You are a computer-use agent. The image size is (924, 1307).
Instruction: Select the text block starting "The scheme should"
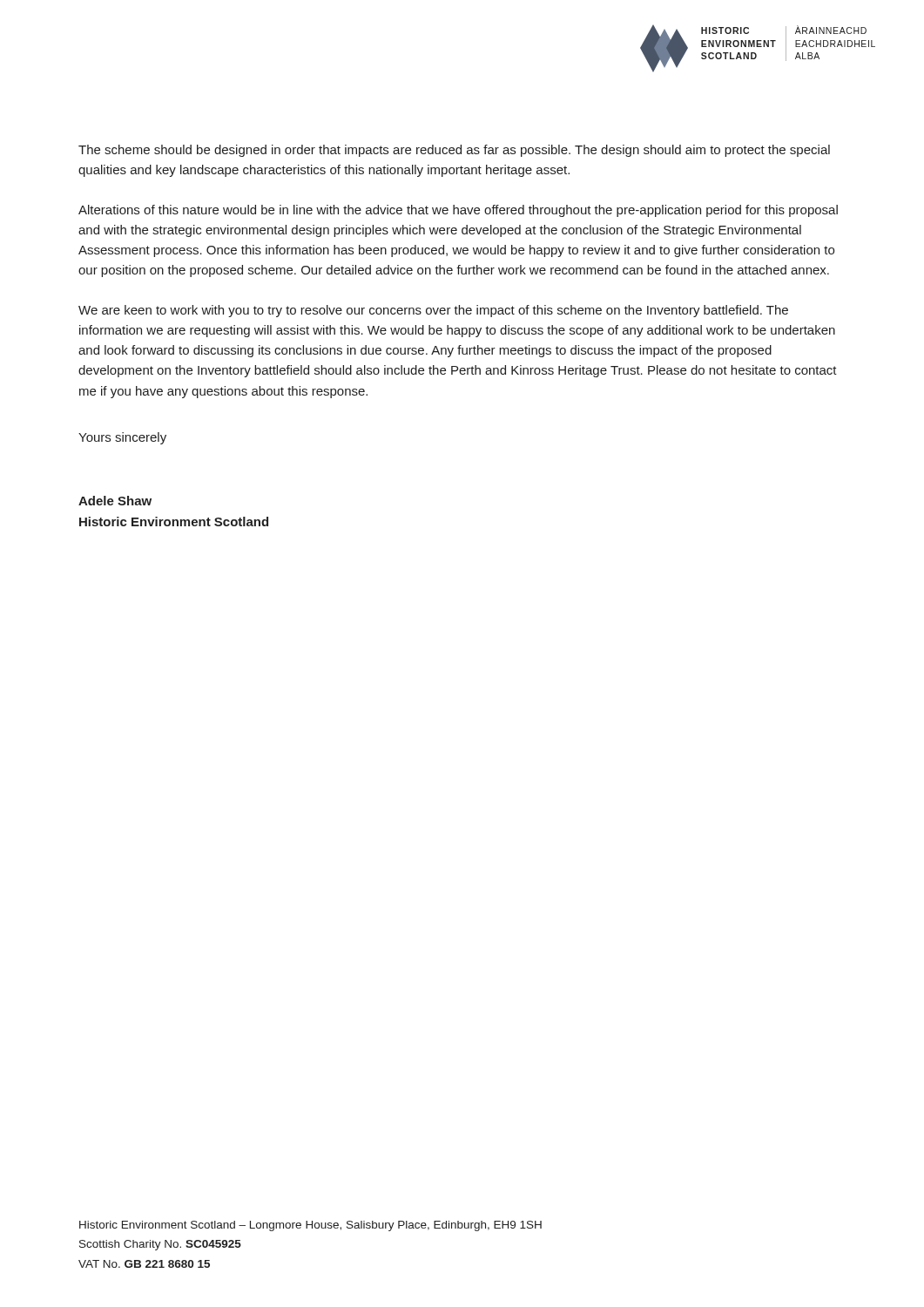(x=454, y=160)
